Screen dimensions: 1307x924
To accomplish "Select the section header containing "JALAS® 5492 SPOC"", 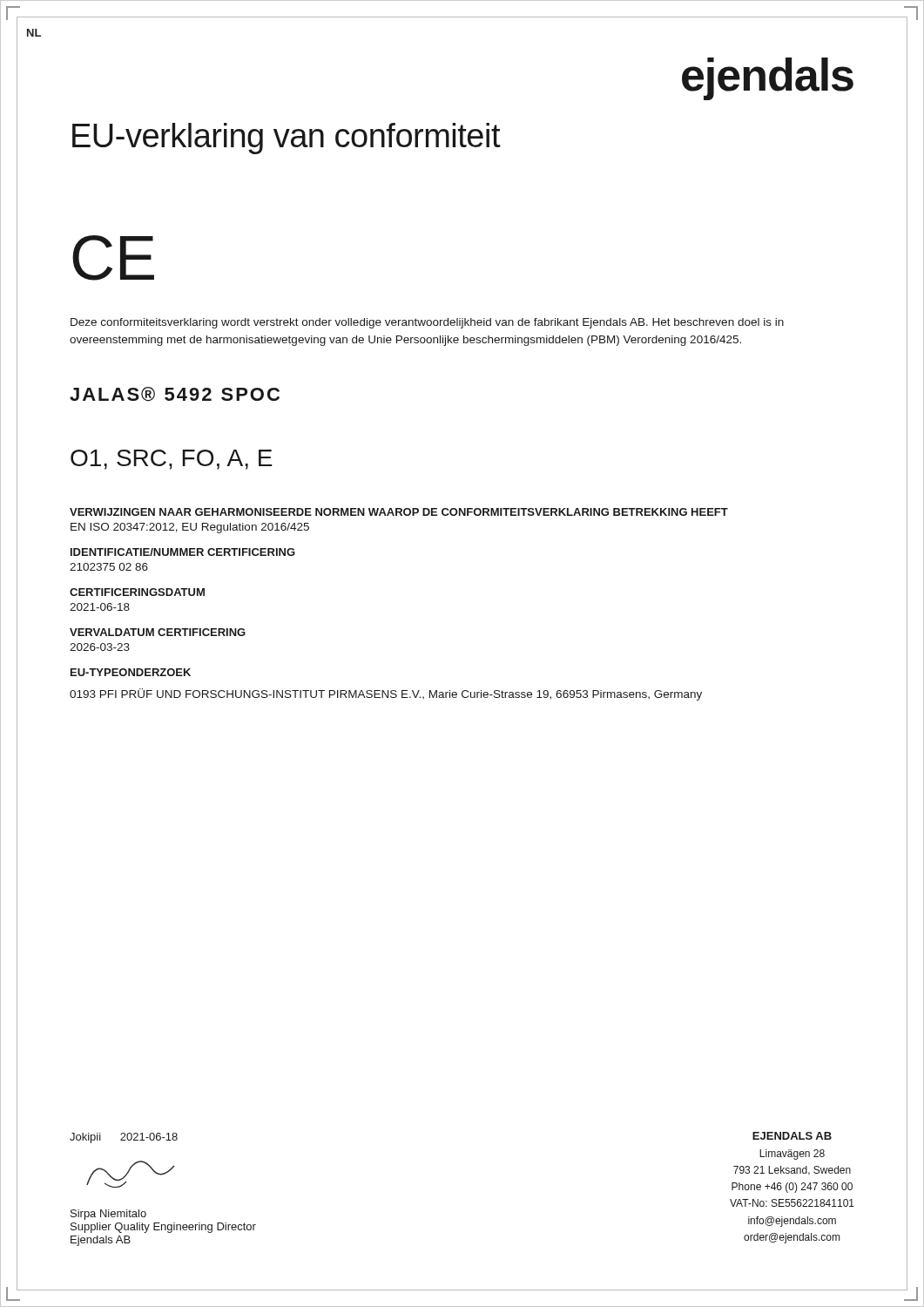I will pyautogui.click(x=176, y=394).
